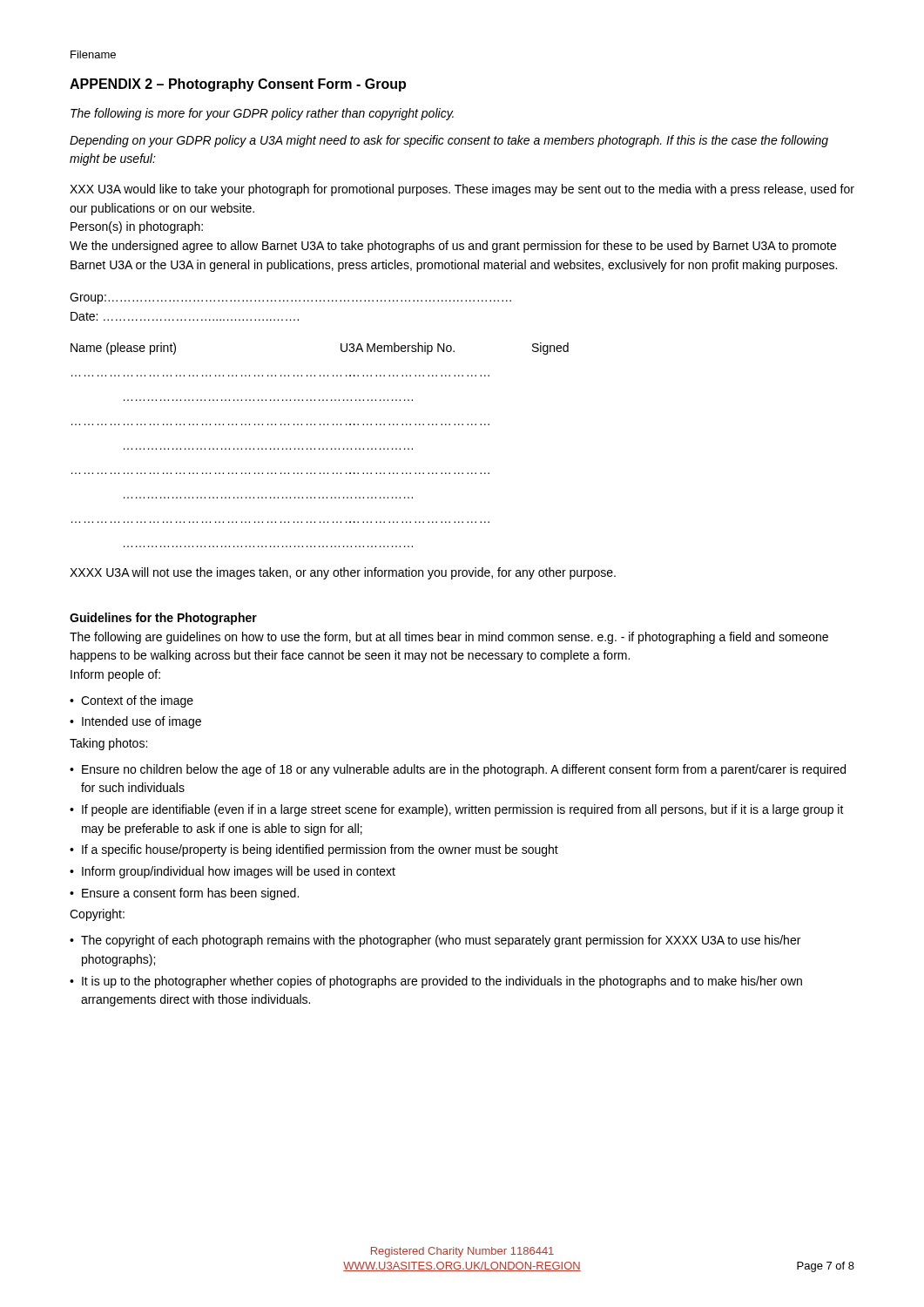Point to the block starting "Group:………………………………………………………………………….…………… Date: ………………………....….……..……."
924x1307 pixels.
click(291, 307)
